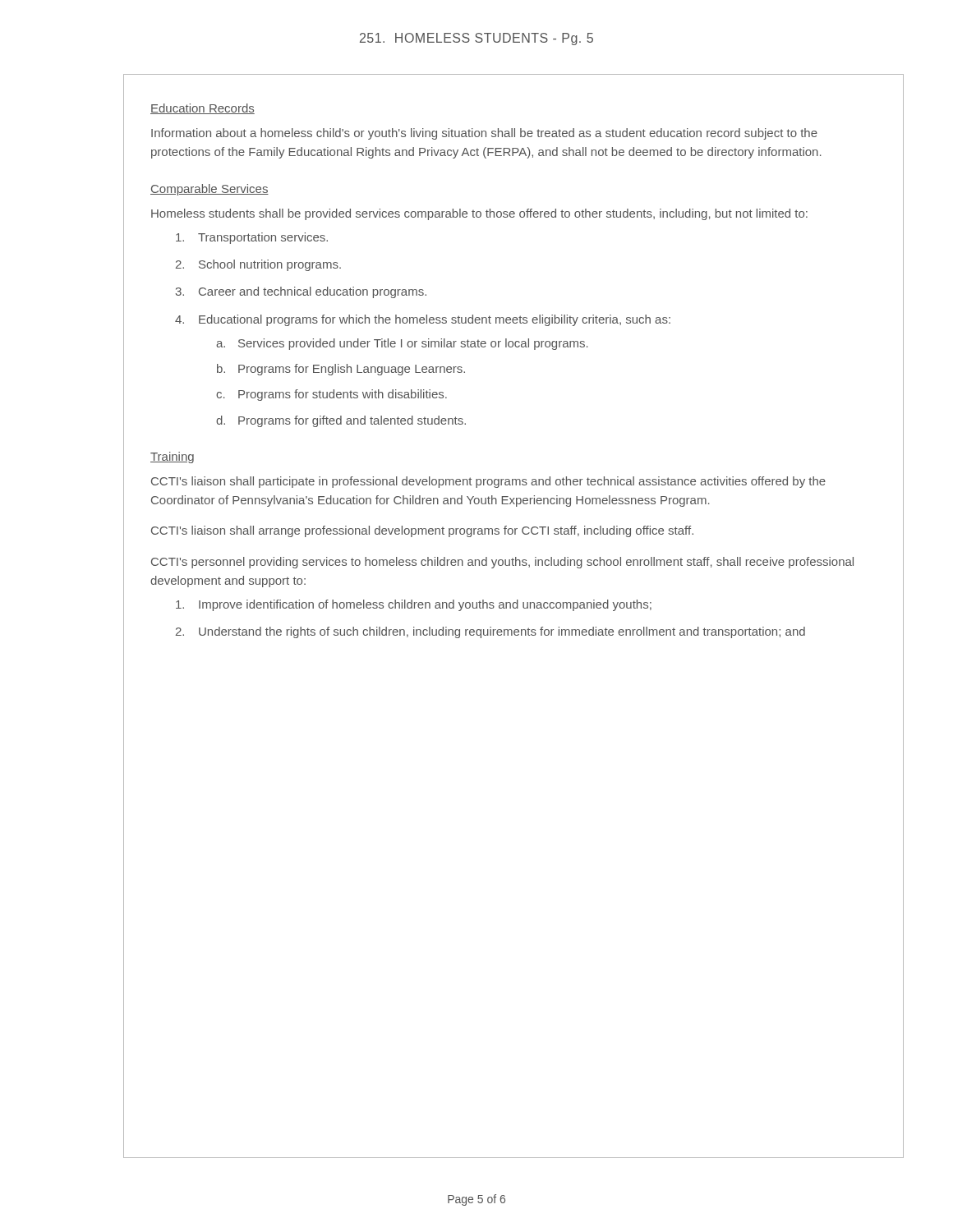Viewport: 953px width, 1232px height.
Task: Find the list item that reads "Improve identification of homeless children and"
Action: tap(414, 604)
